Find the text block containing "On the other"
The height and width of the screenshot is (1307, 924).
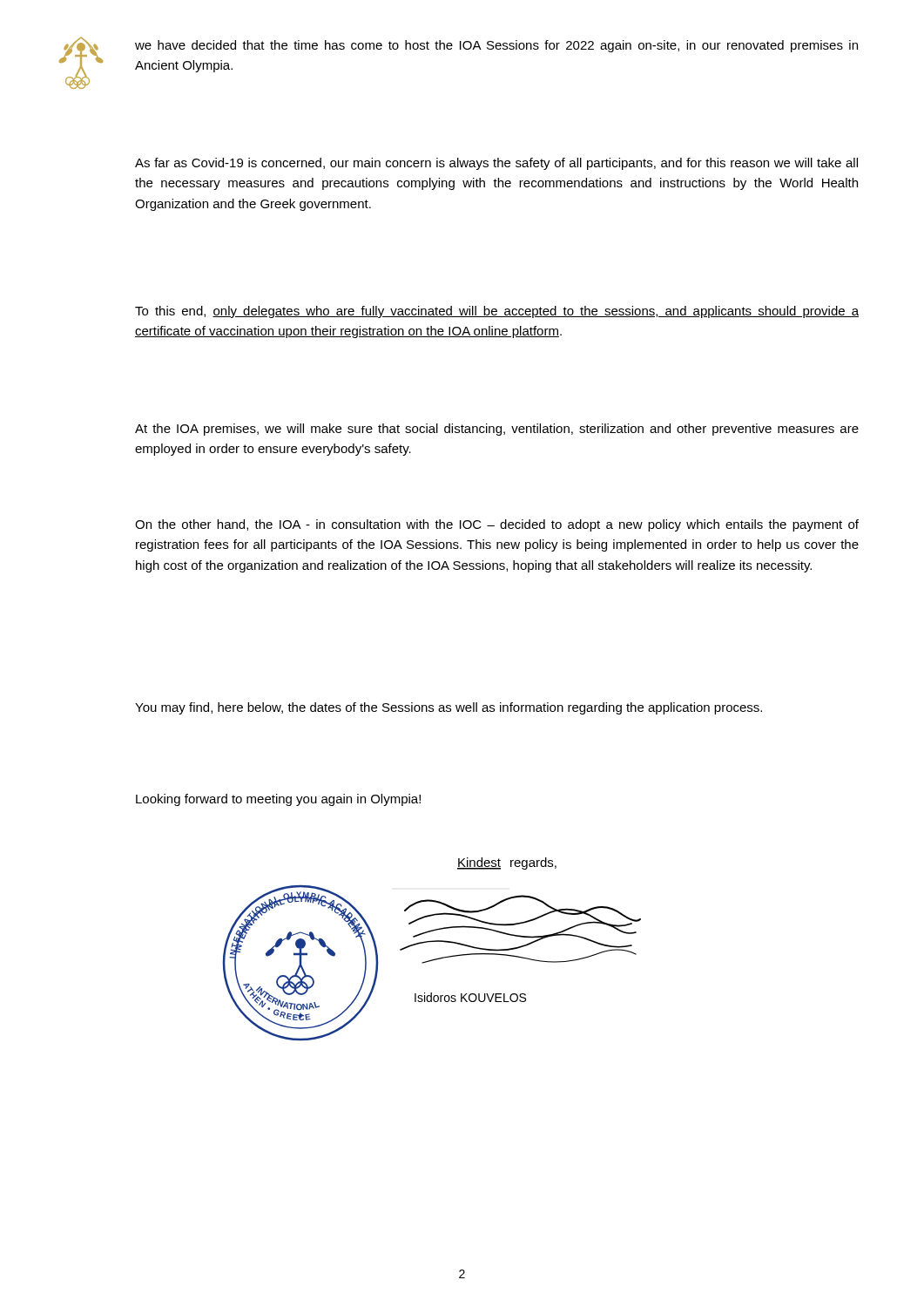[x=497, y=544]
